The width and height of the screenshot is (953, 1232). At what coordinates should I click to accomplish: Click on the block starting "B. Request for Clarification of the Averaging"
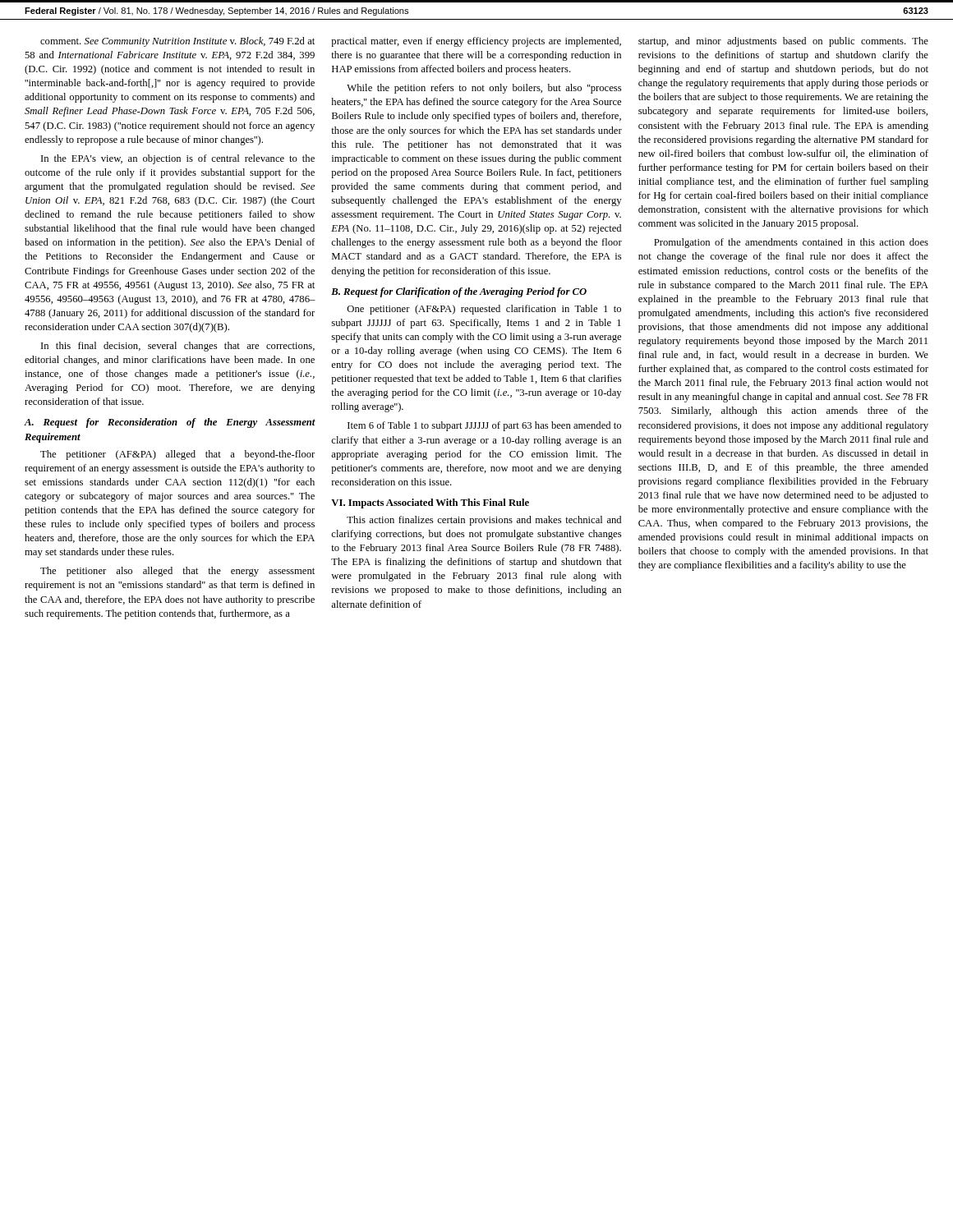coord(459,291)
